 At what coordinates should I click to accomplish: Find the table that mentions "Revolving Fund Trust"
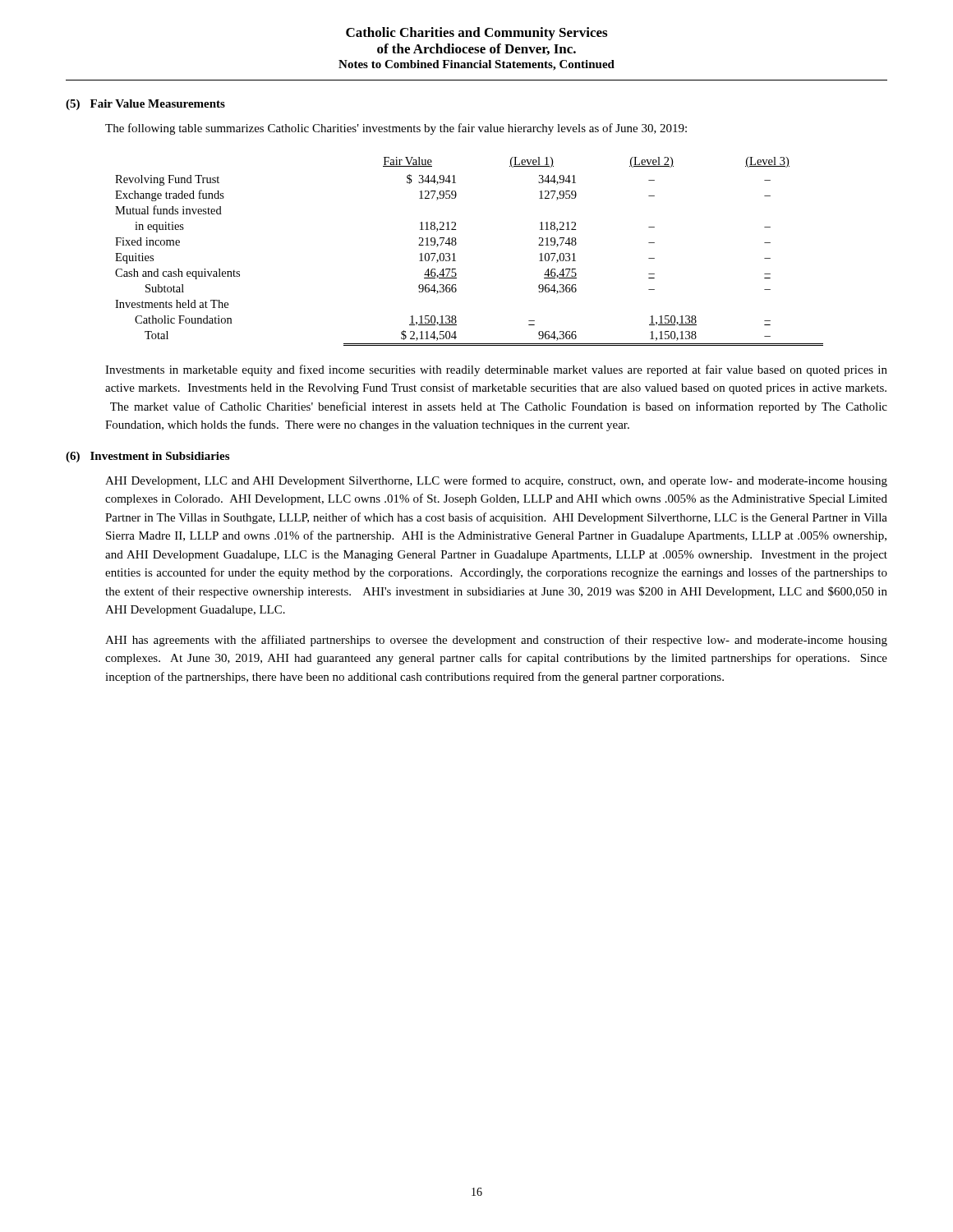[501, 249]
